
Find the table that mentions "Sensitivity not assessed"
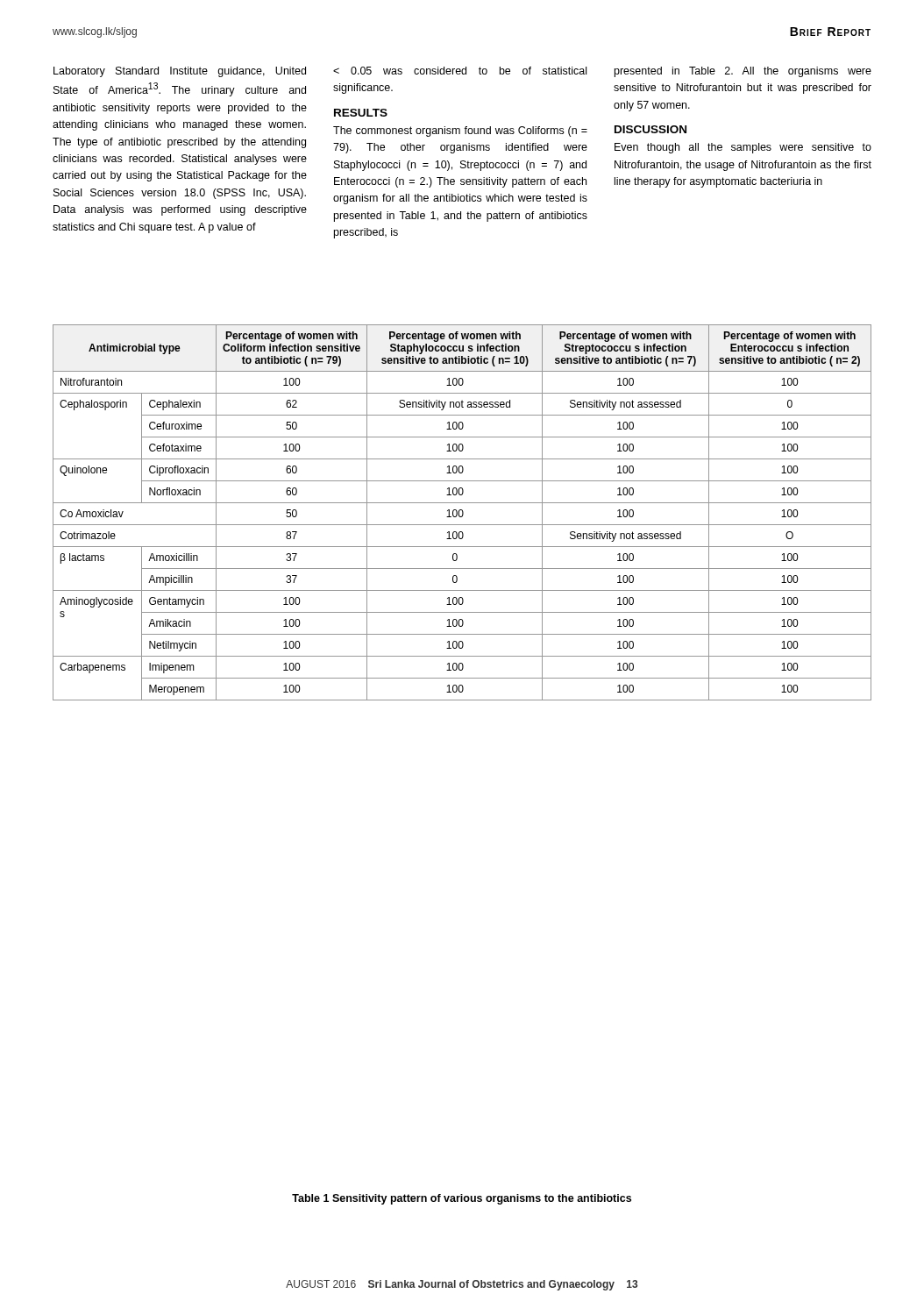point(462,512)
